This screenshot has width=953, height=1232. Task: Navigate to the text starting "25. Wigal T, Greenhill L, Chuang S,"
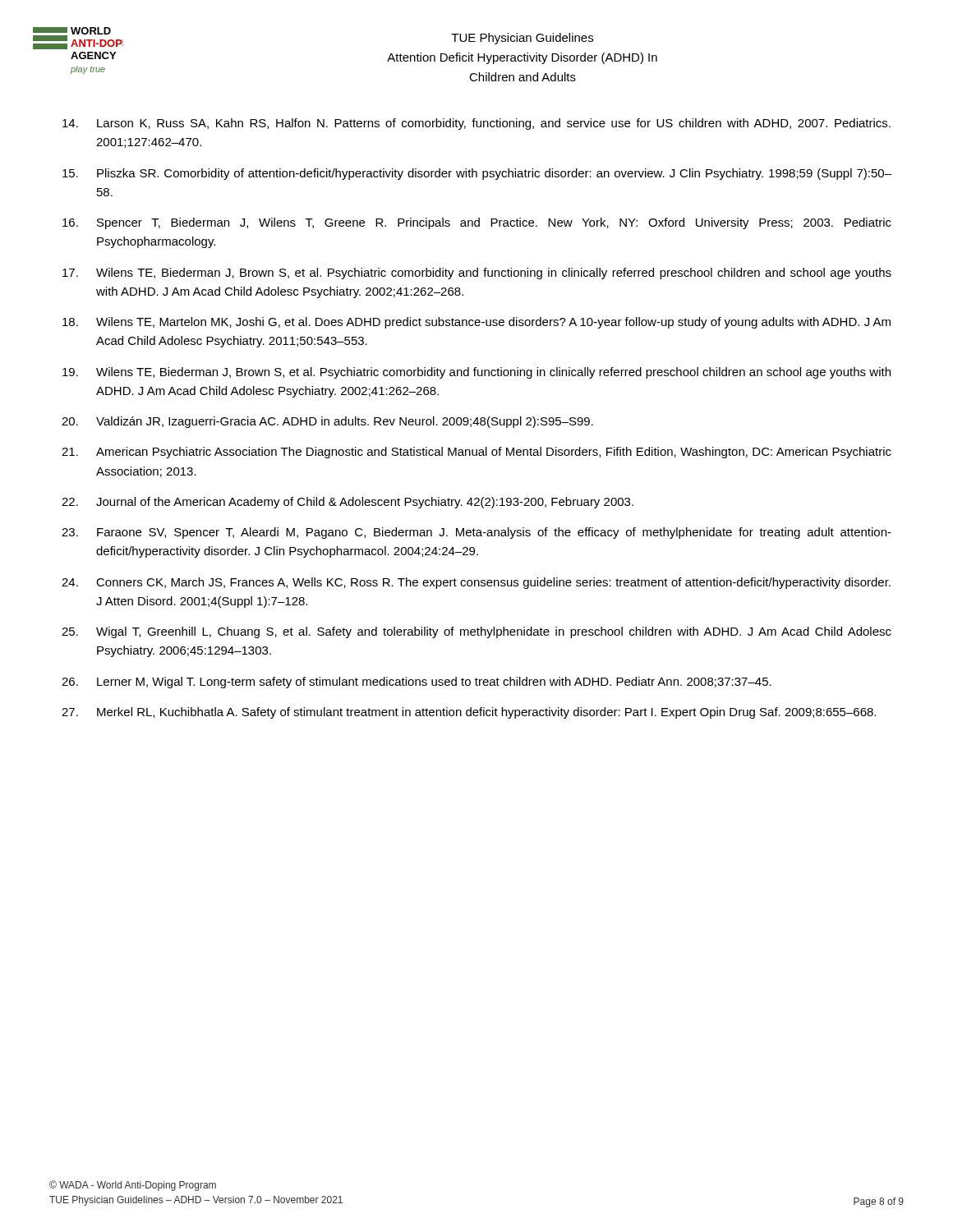tap(476, 641)
